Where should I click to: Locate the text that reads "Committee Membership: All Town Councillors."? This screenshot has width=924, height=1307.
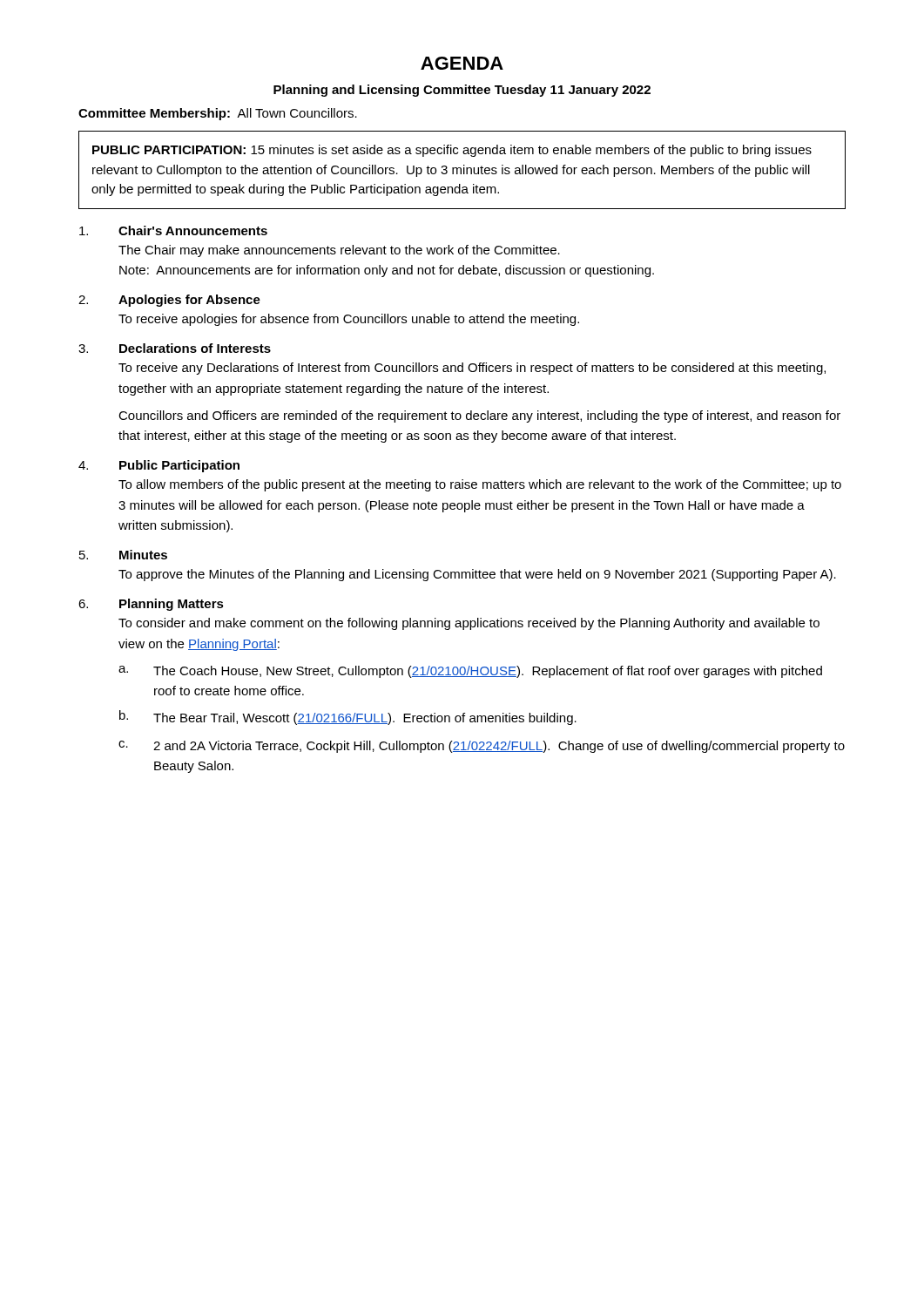coord(218,113)
